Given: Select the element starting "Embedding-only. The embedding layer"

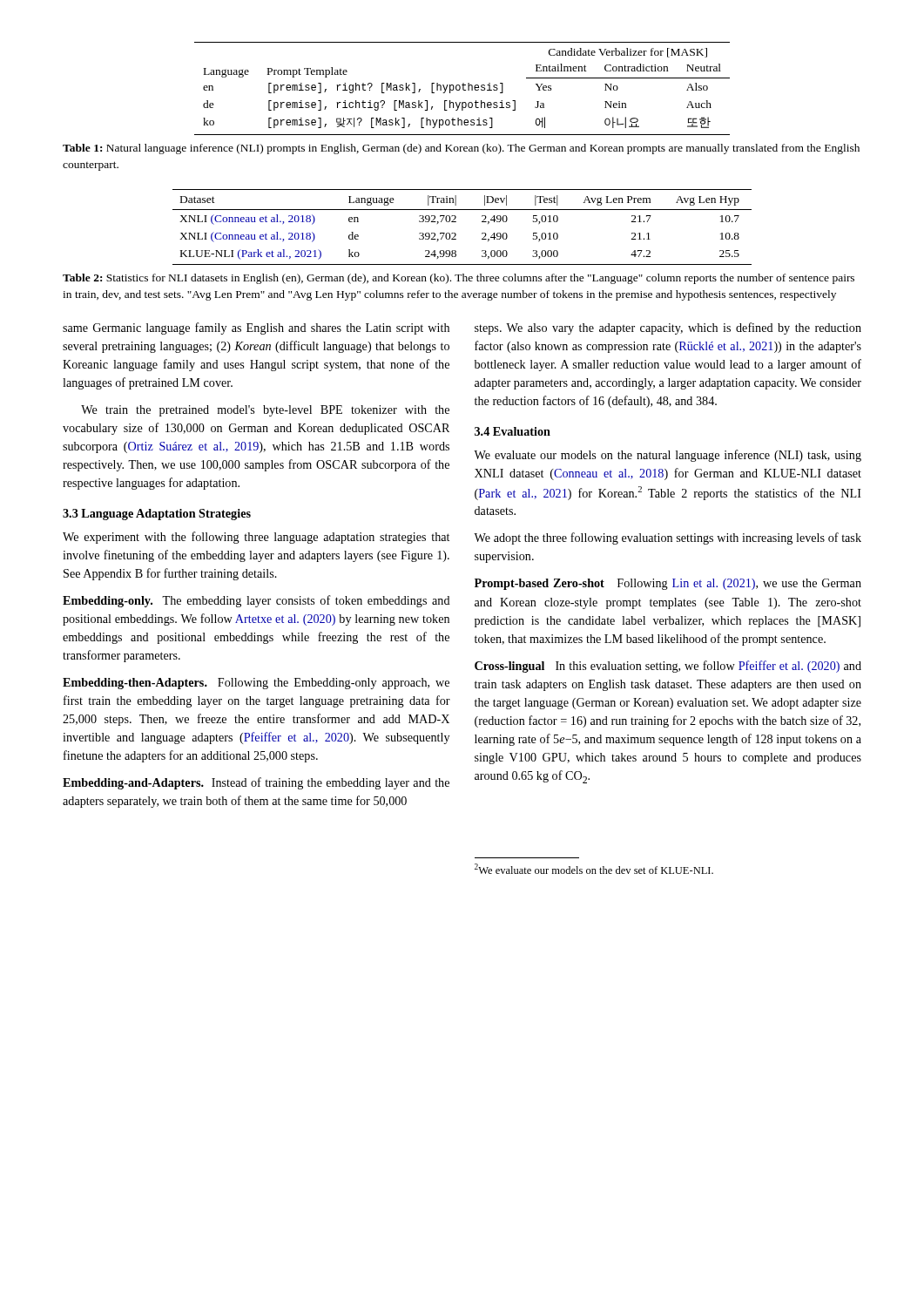Looking at the screenshot, I should tap(256, 628).
